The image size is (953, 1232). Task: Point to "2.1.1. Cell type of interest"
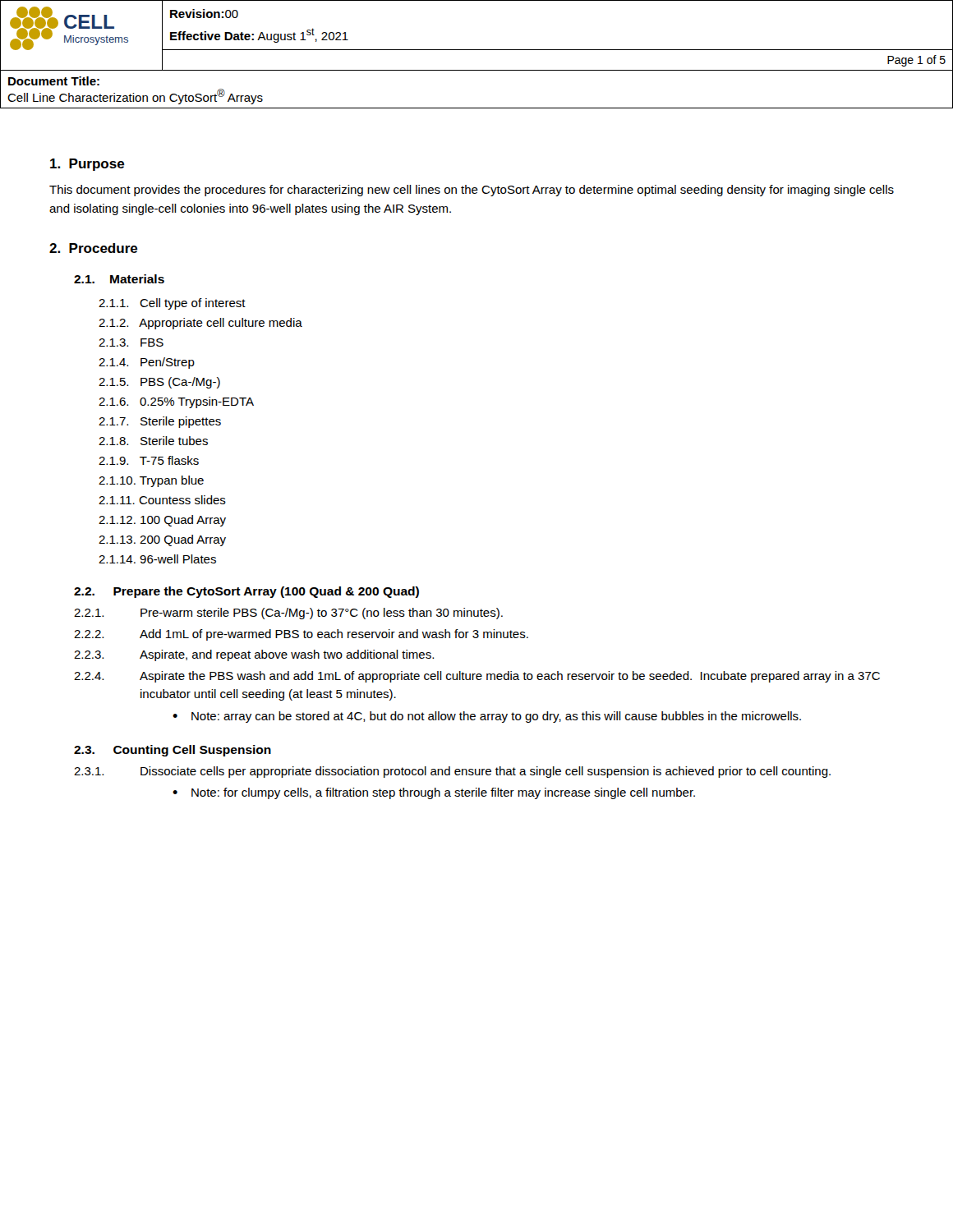[172, 304]
